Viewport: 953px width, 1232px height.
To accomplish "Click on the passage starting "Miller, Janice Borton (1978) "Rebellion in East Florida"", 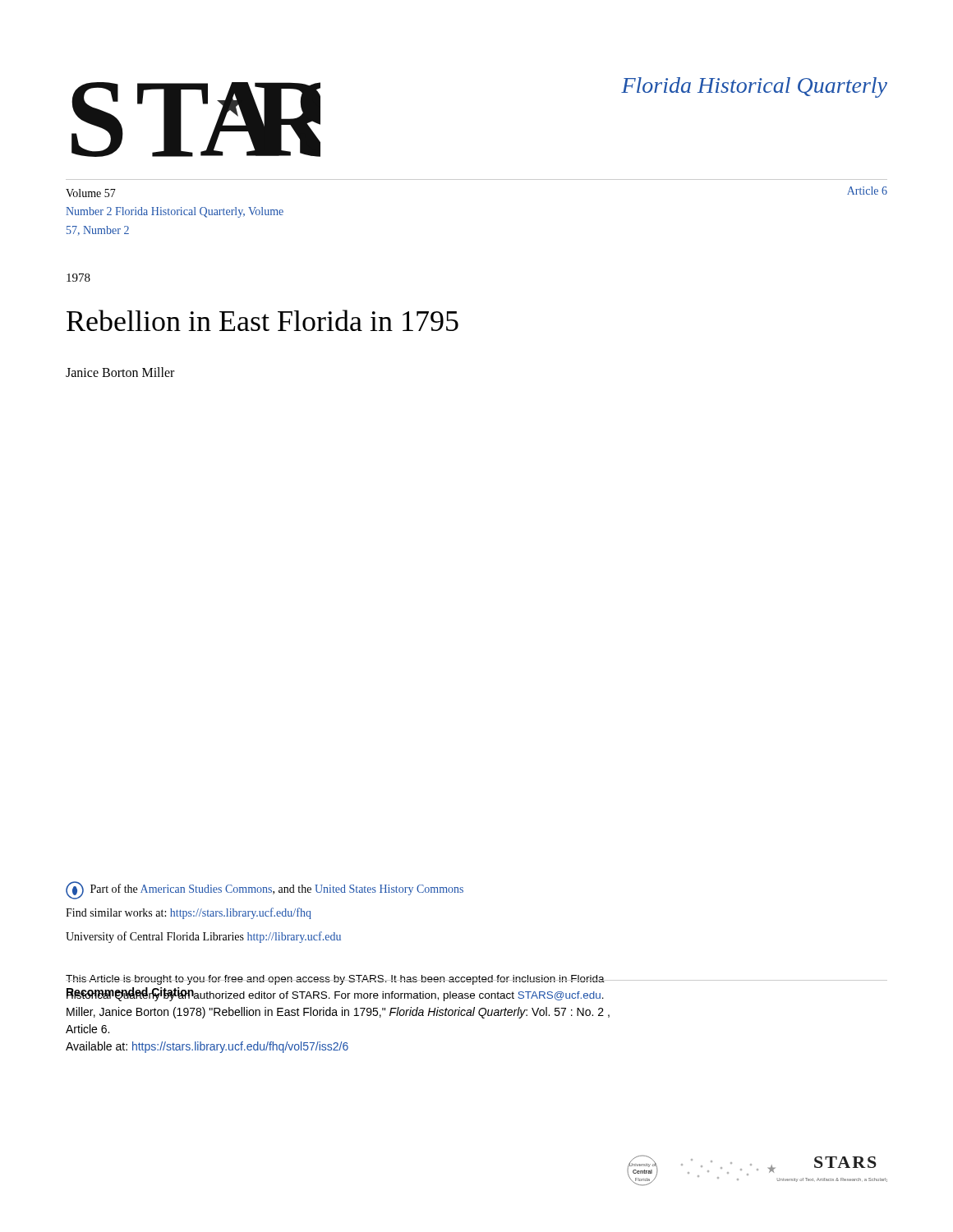I will click(338, 1013).
